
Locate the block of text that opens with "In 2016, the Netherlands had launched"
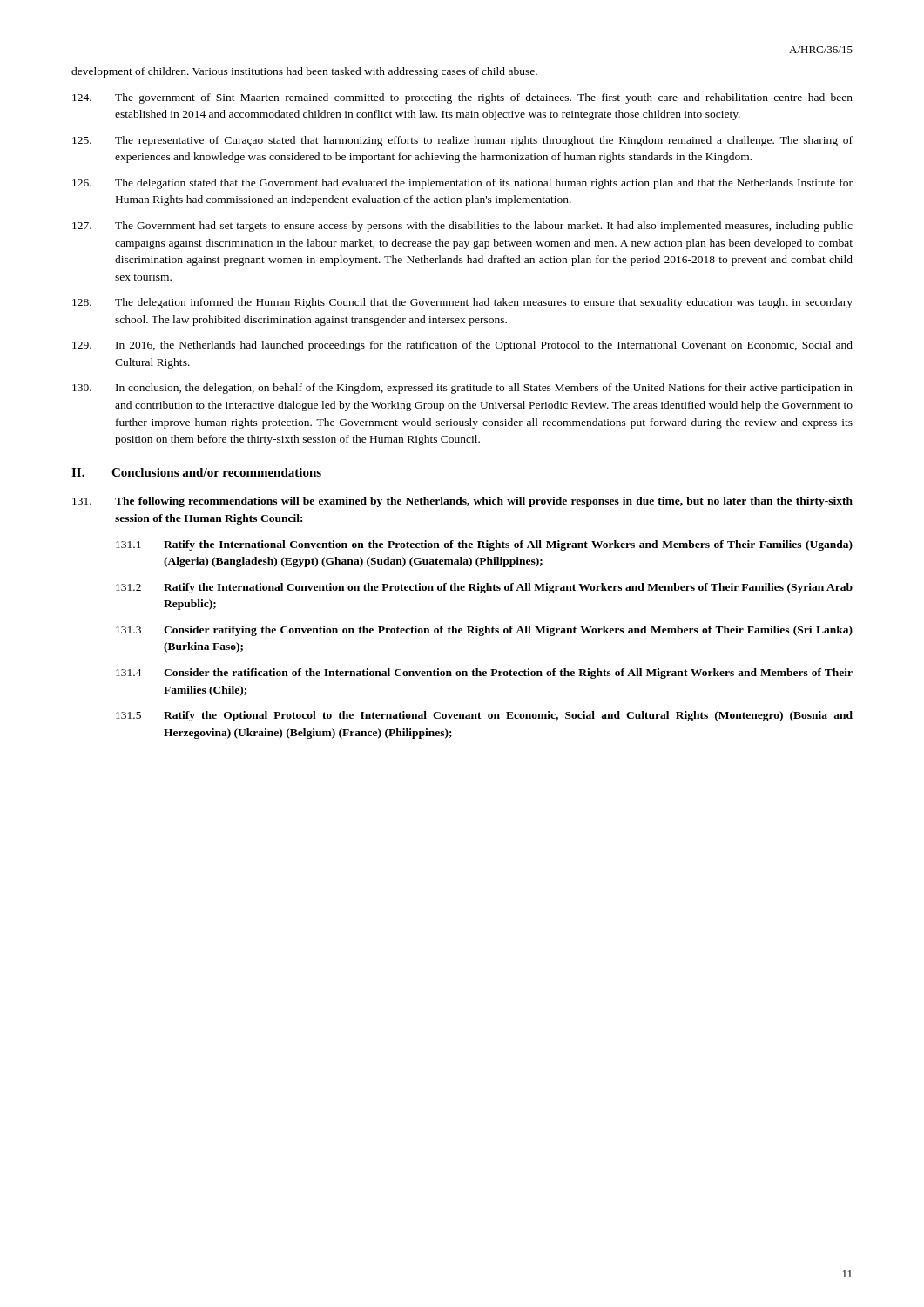point(462,354)
